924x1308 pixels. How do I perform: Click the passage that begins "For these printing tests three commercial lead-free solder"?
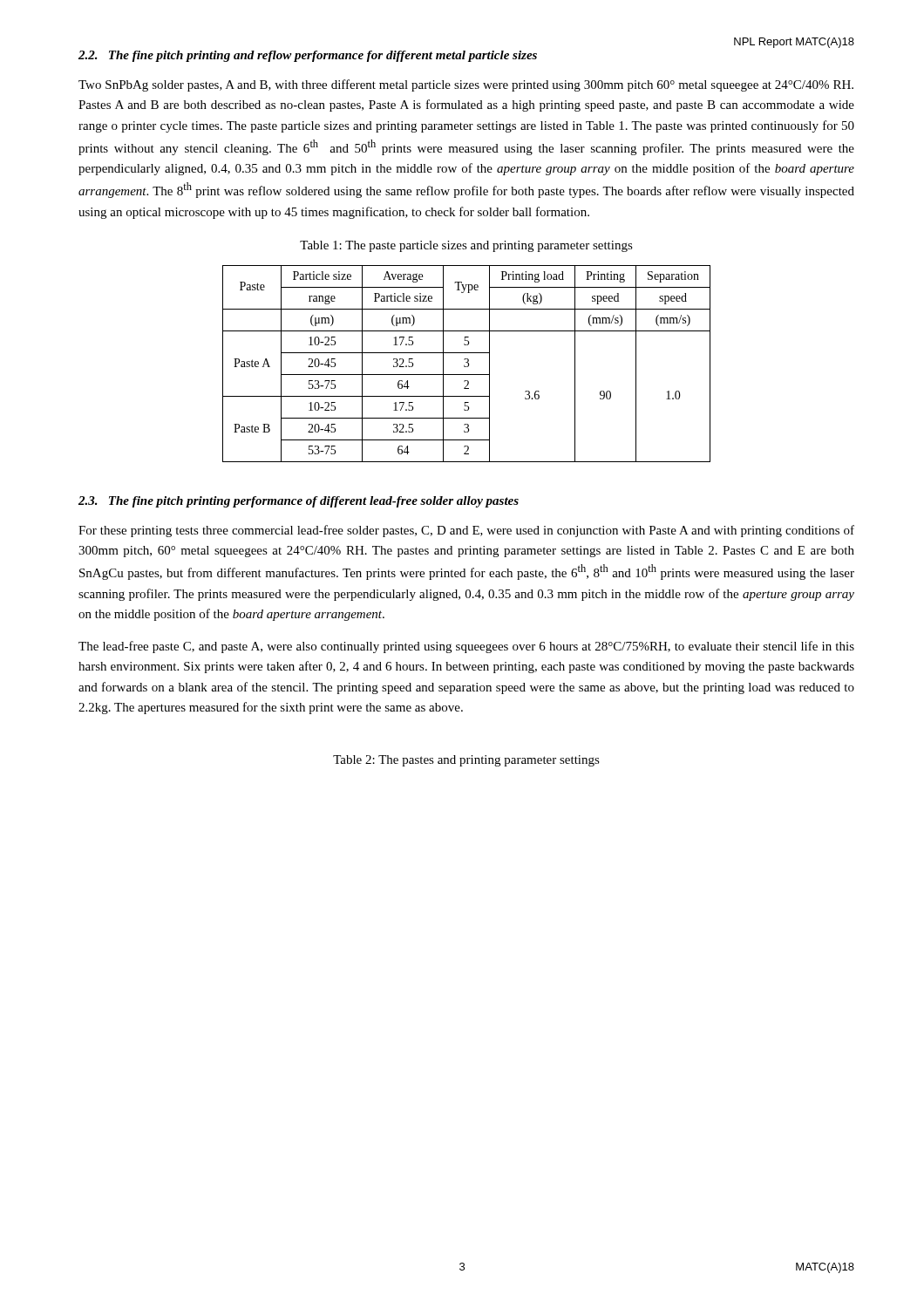pos(466,572)
